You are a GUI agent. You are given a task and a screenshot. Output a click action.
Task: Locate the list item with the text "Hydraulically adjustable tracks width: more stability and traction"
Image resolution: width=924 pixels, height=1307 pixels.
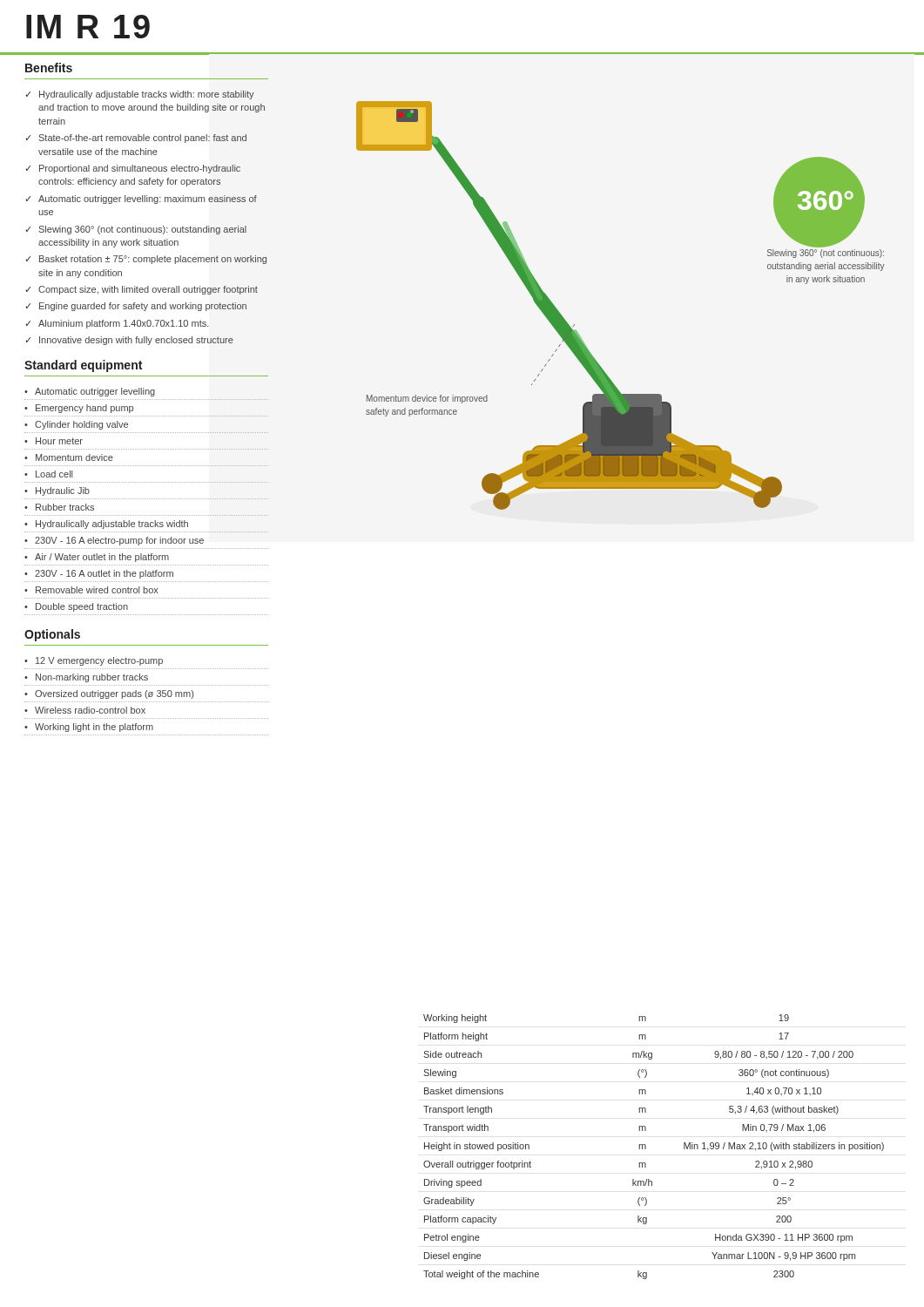point(146,108)
